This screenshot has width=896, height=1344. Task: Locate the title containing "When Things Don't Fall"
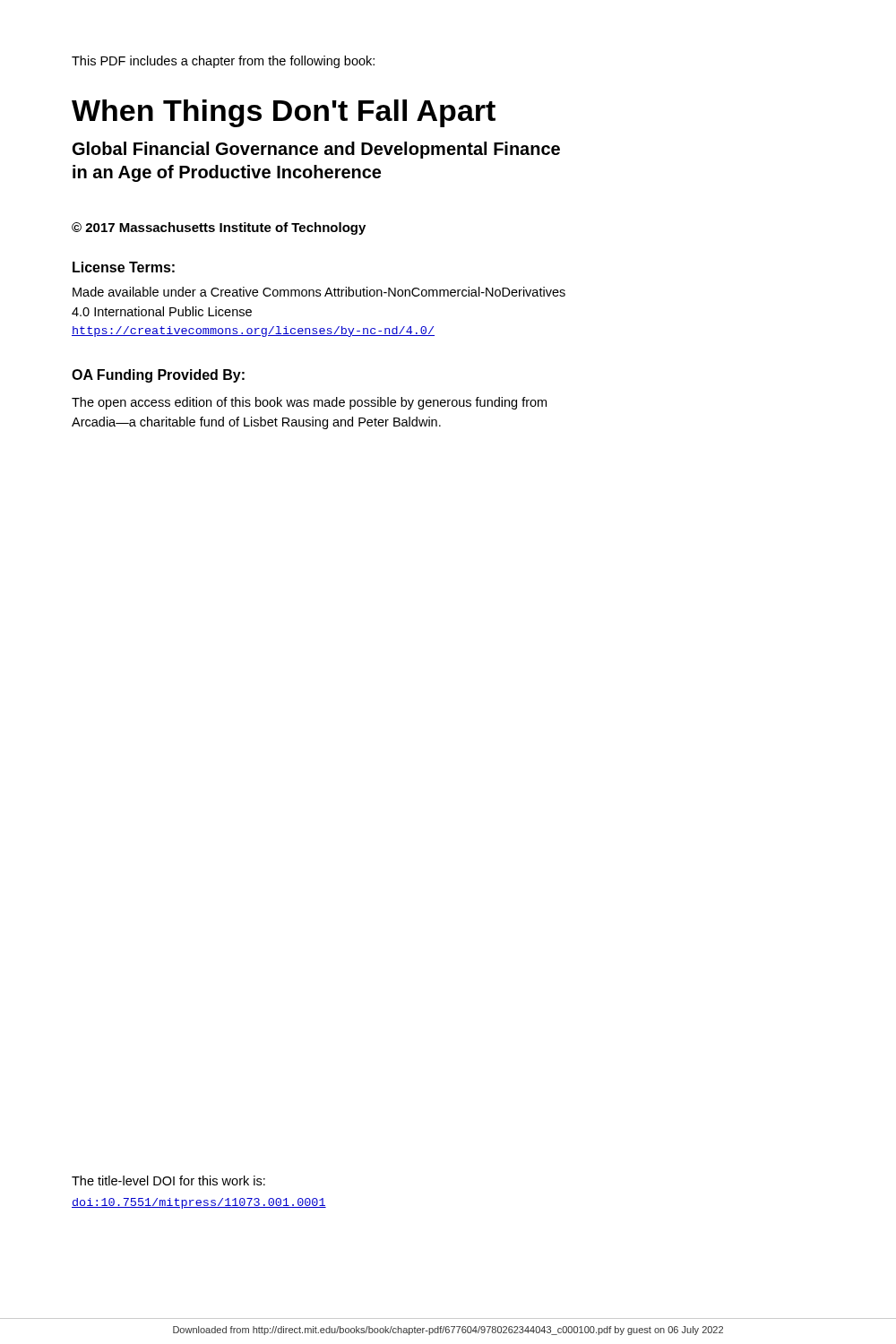(284, 110)
